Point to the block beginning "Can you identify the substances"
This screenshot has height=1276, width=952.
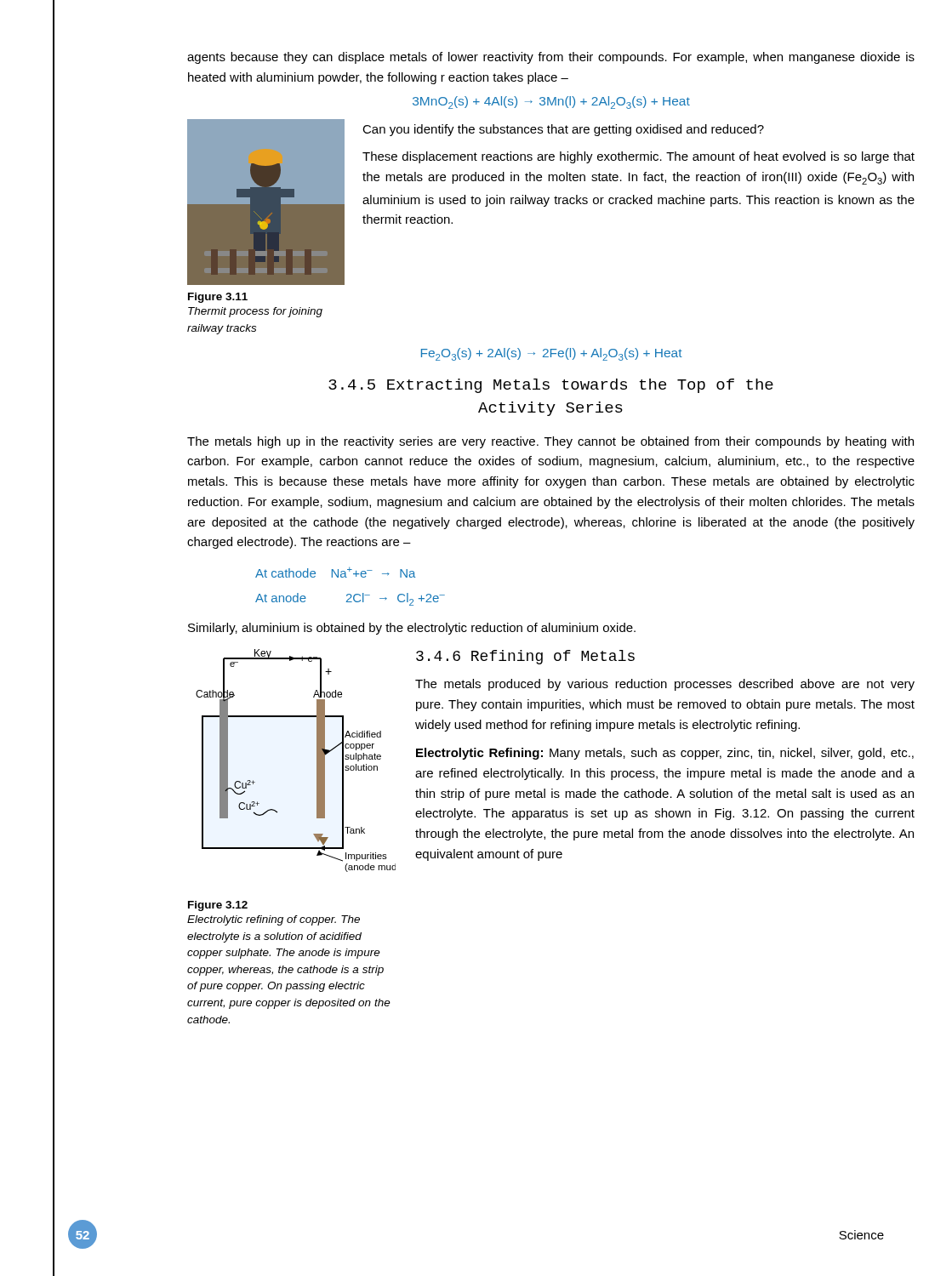pos(563,129)
